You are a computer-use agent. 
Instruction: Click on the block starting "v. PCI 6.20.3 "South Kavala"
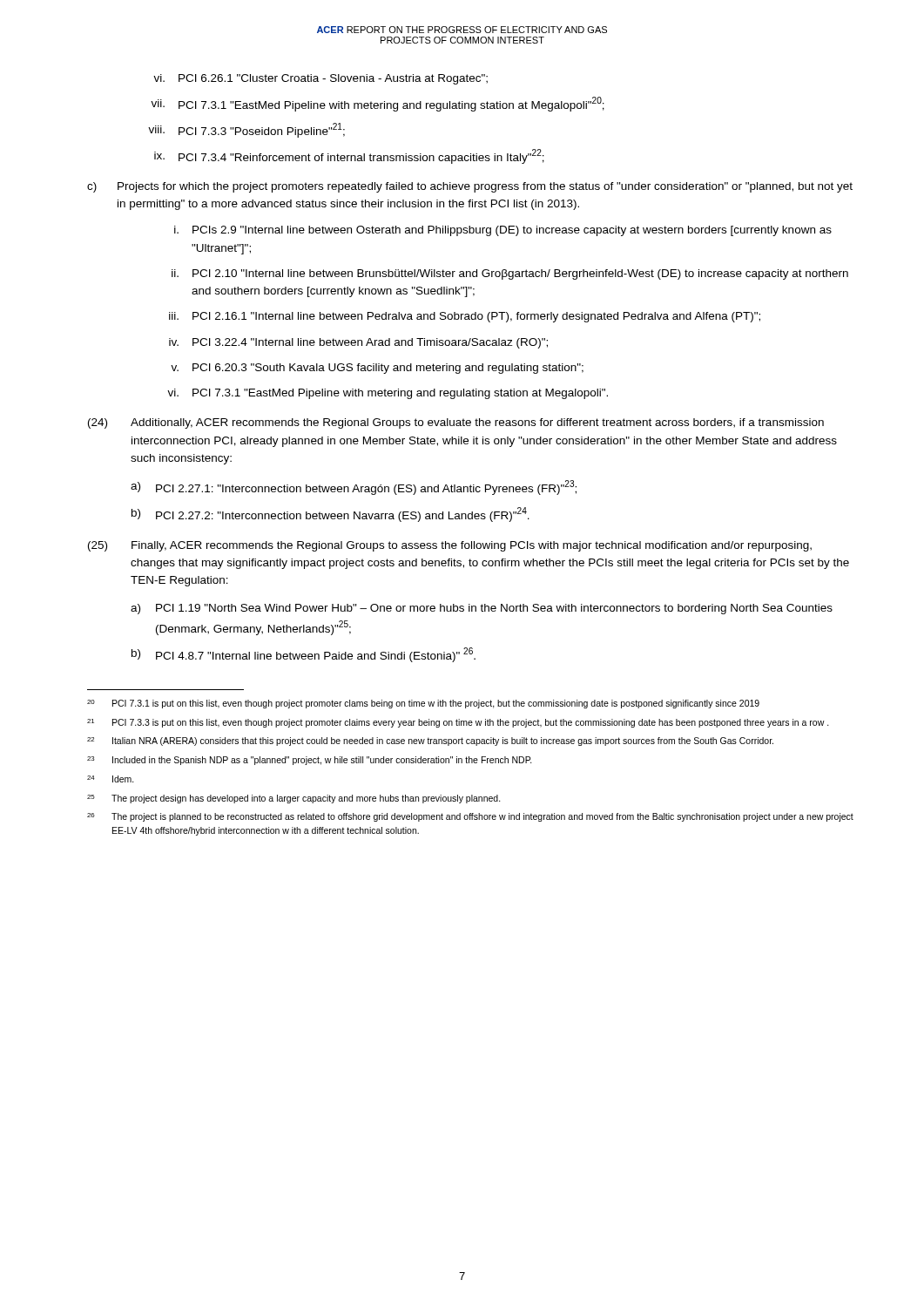point(497,368)
